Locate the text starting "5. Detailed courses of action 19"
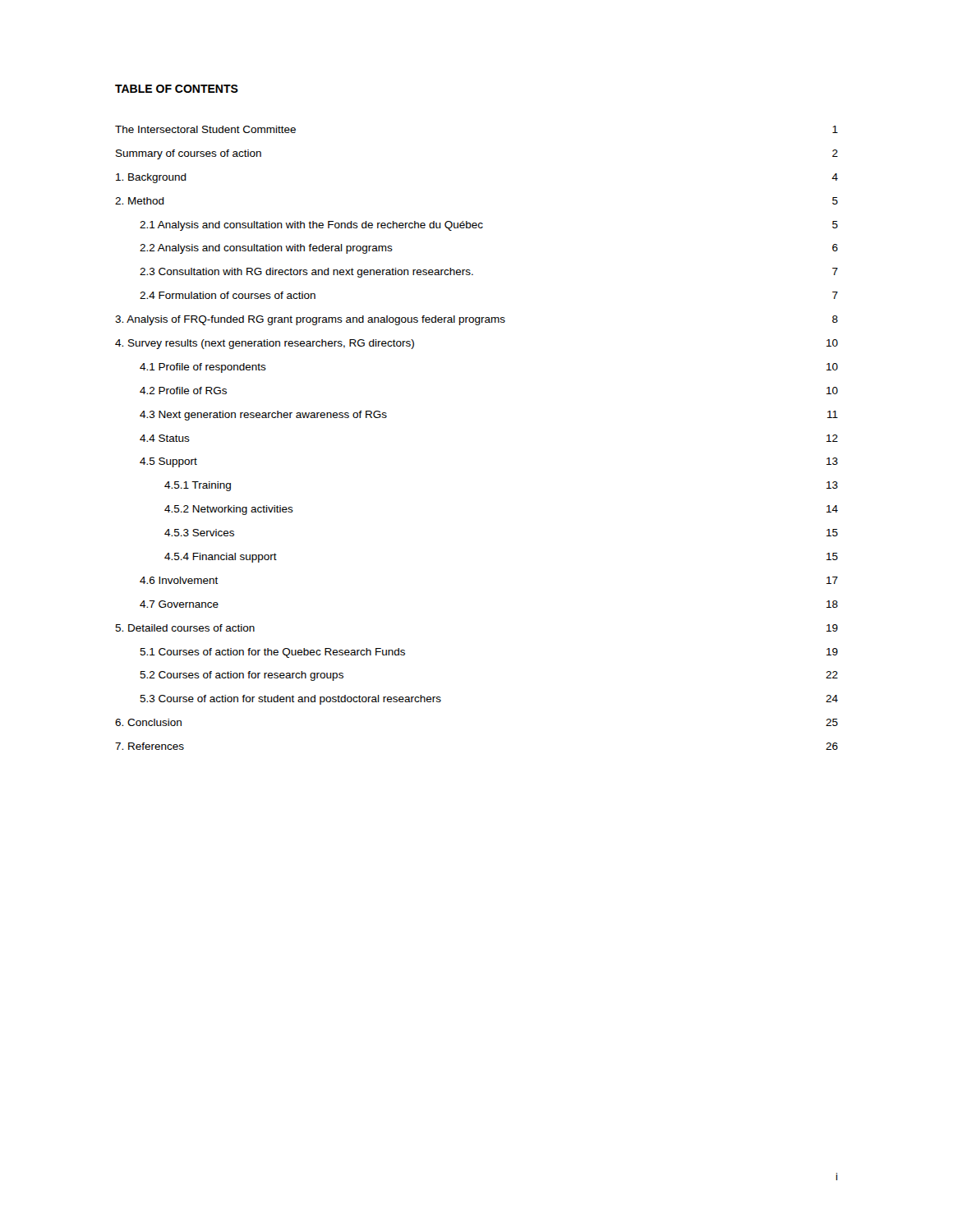This screenshot has height=1232, width=953. tap(184, 628)
